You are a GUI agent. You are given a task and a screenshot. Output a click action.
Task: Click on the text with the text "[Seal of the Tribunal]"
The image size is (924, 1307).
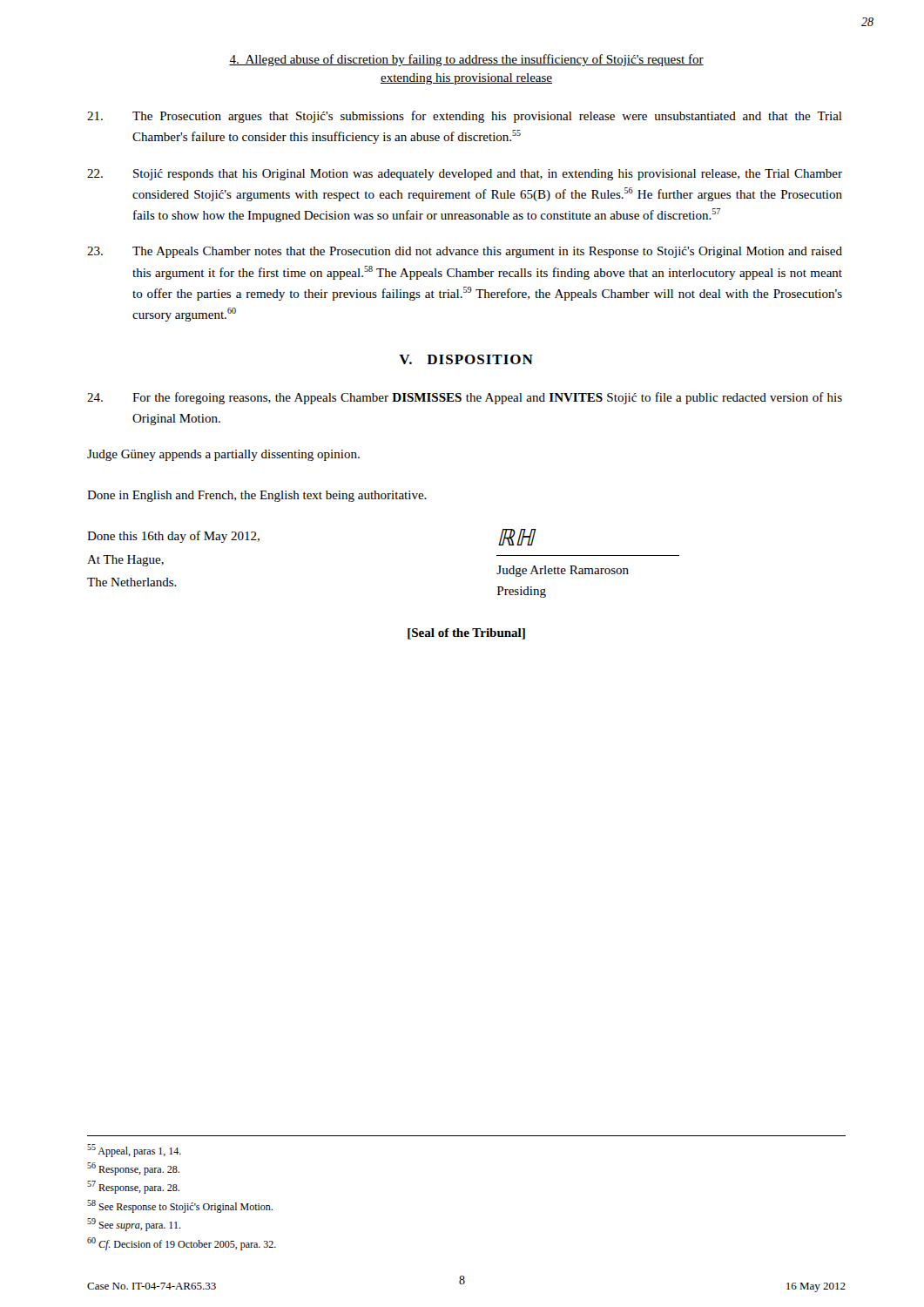466,633
